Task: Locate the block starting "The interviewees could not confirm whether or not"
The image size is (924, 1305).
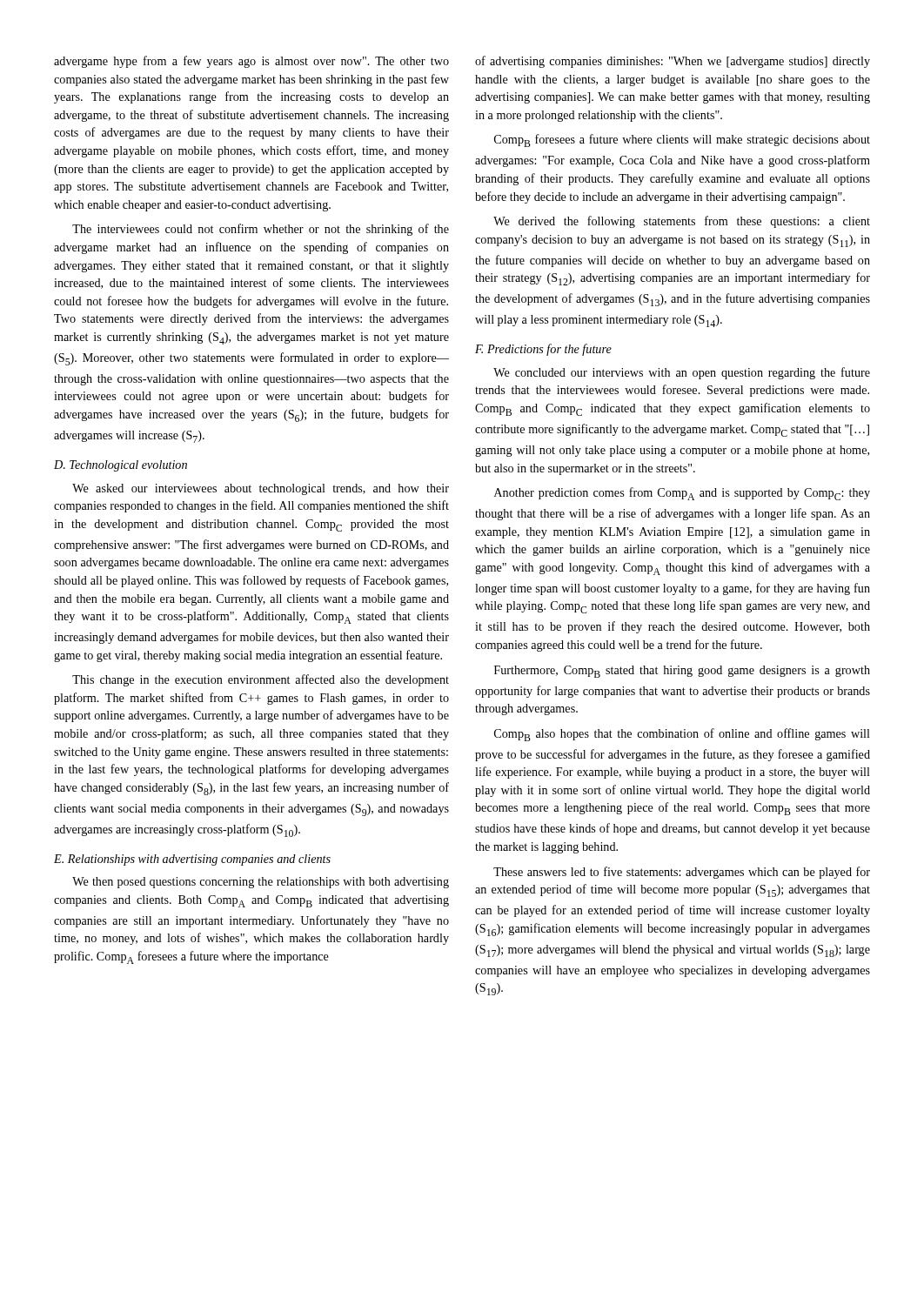Action: coord(251,334)
